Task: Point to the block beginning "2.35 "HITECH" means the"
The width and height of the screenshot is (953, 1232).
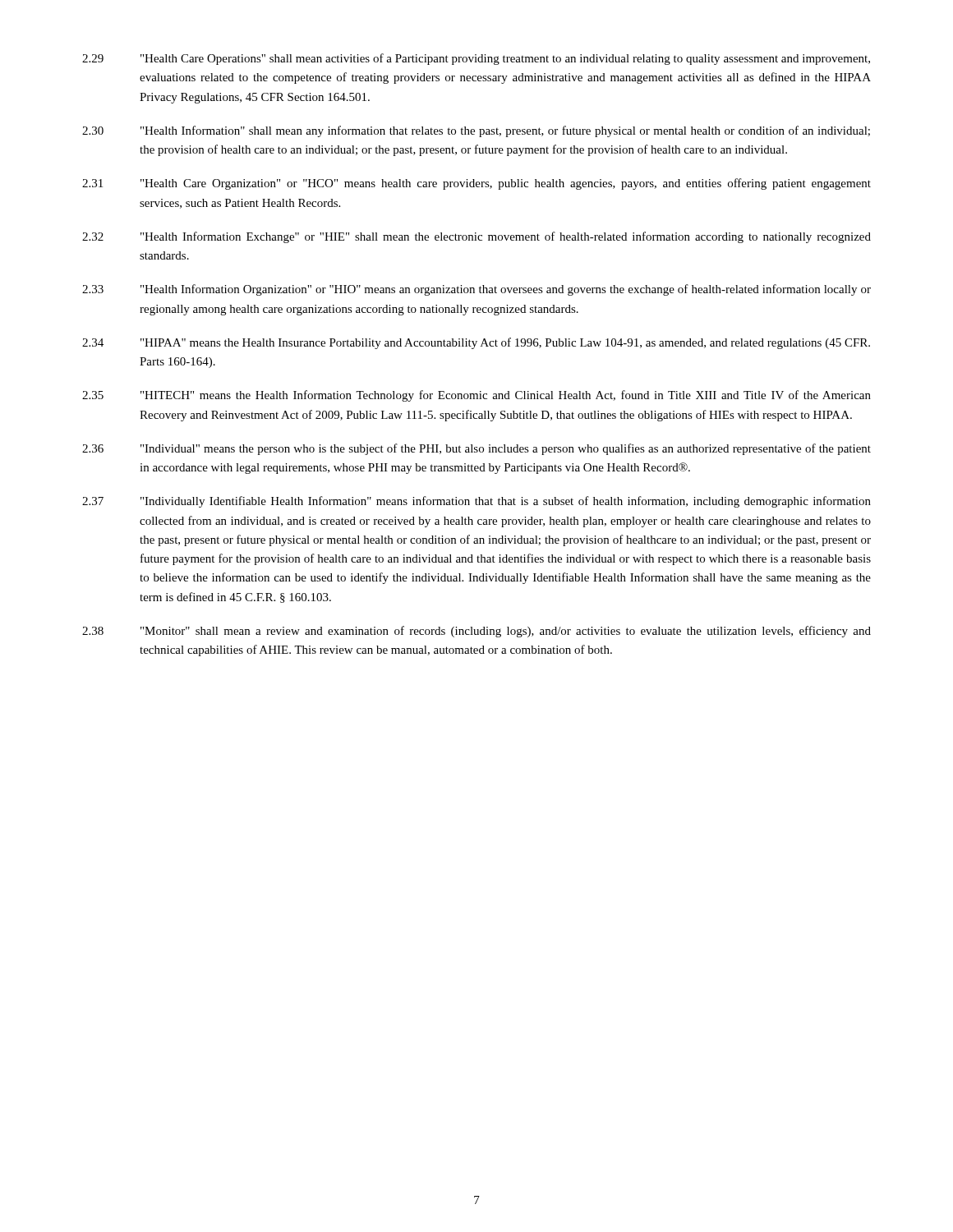Action: [x=476, y=405]
